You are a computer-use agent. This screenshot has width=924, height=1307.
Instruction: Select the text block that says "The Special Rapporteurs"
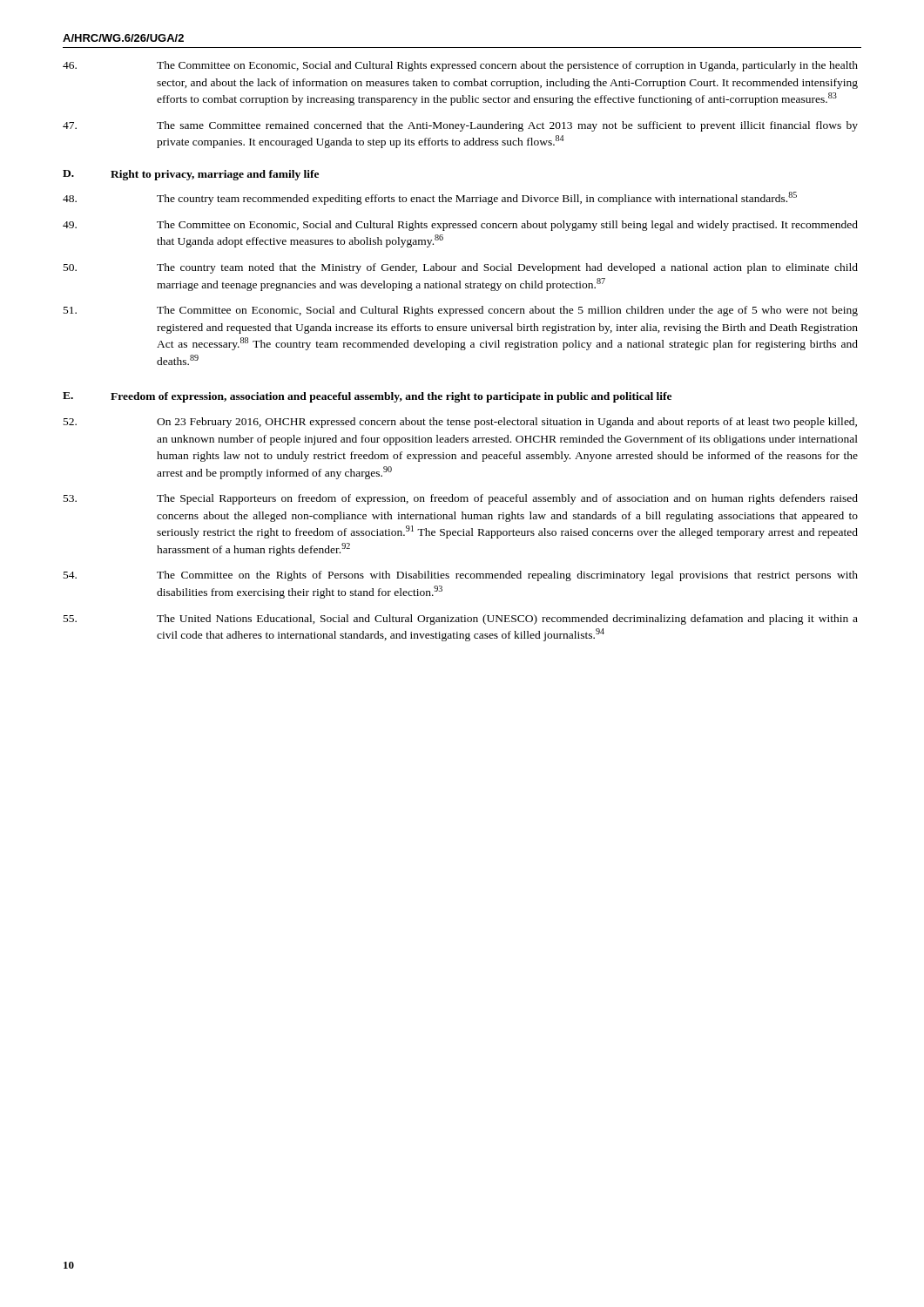pyautogui.click(x=460, y=524)
